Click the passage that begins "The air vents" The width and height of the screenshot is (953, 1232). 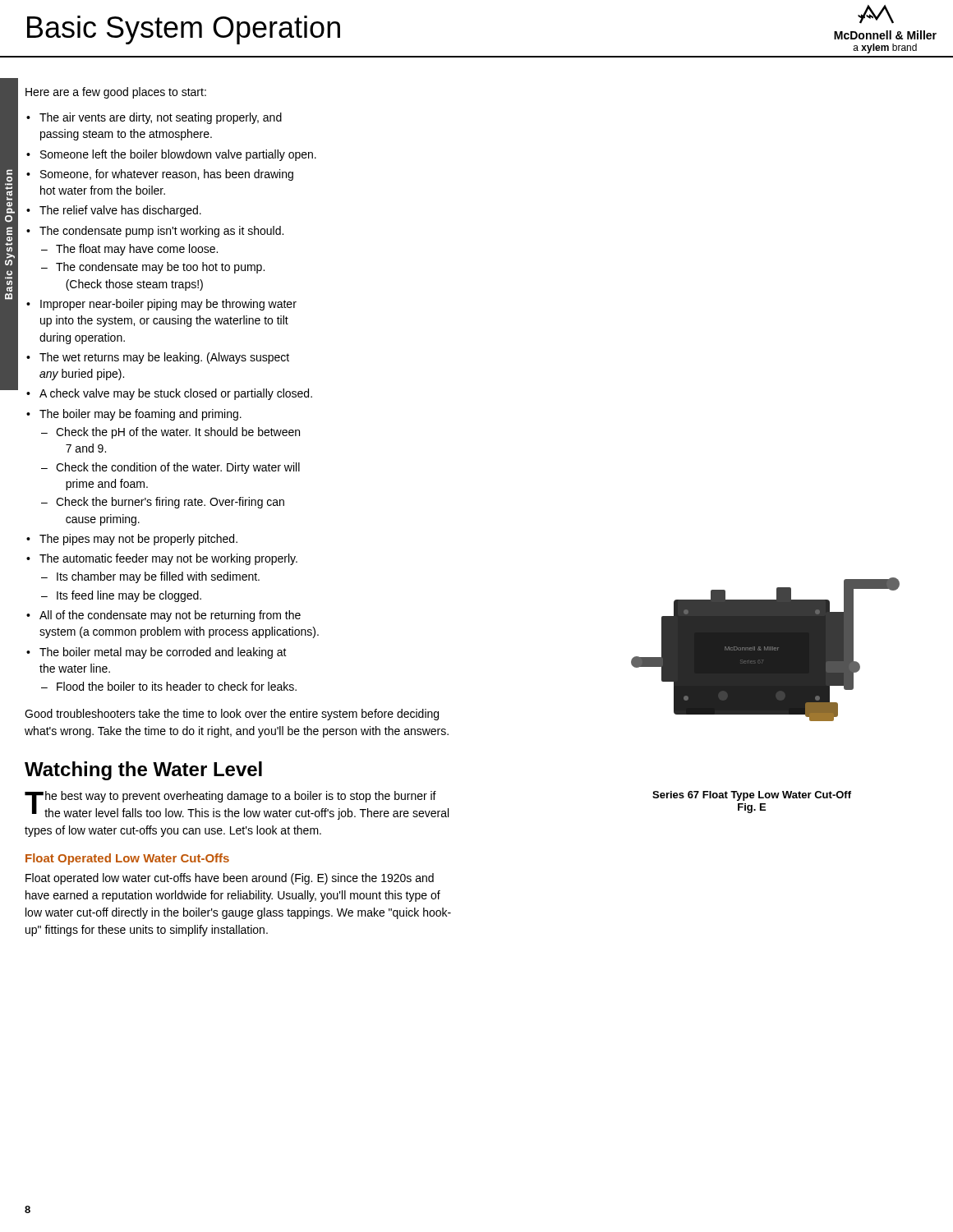161,126
